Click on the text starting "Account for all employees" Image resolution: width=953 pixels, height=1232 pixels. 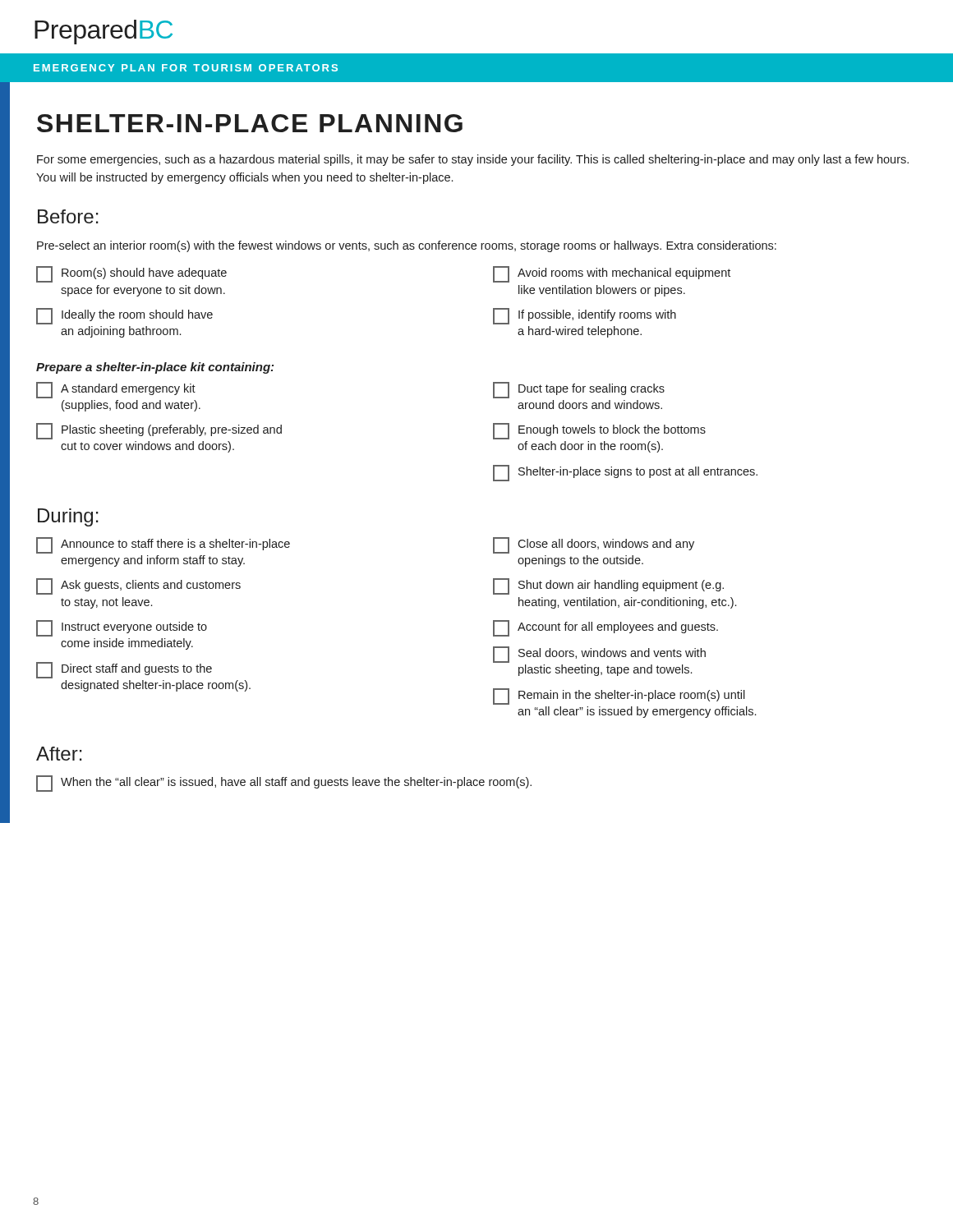pyautogui.click(x=705, y=627)
